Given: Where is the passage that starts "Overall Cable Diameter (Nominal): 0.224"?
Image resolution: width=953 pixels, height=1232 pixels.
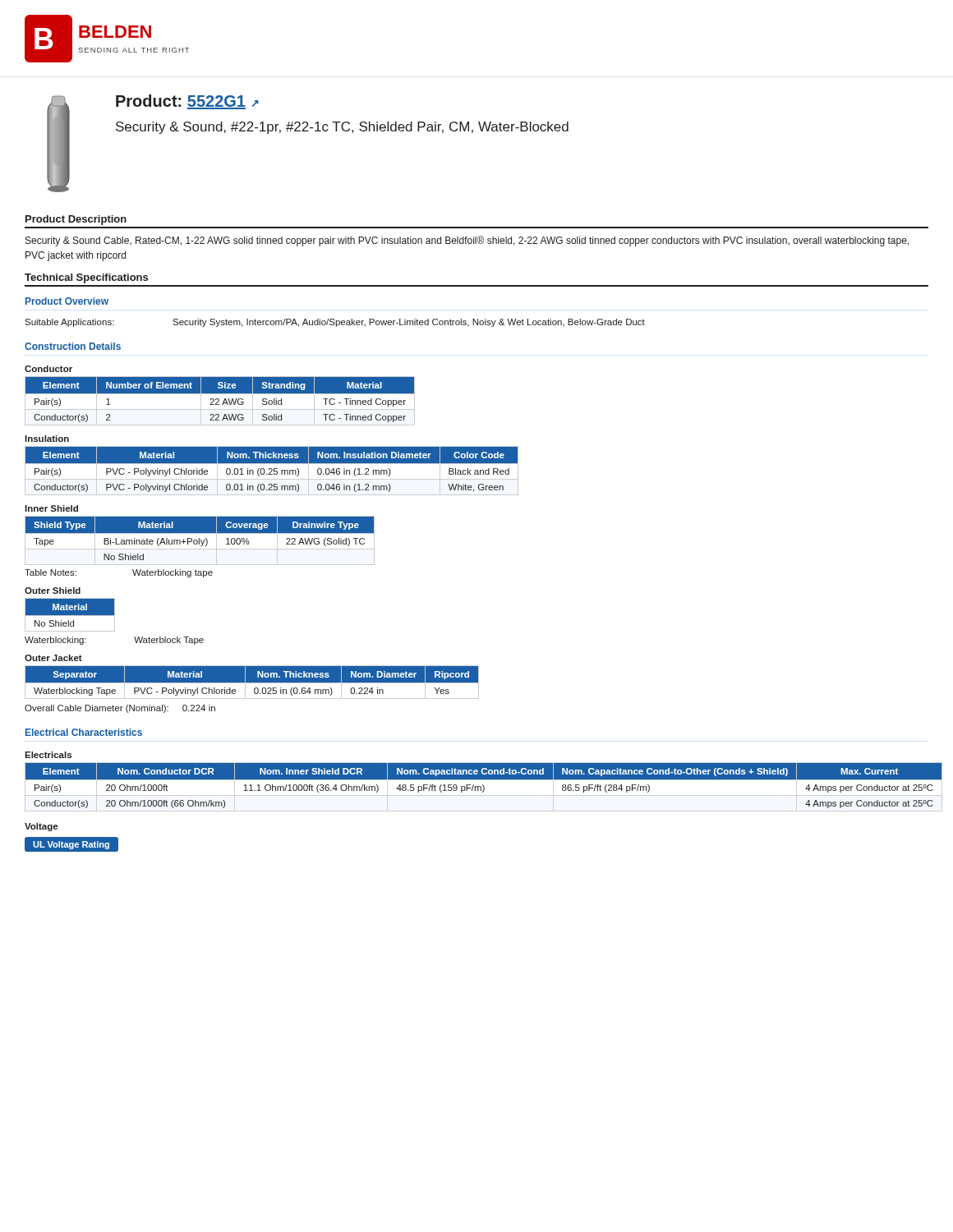Looking at the screenshot, I should pyautogui.click(x=120, y=708).
